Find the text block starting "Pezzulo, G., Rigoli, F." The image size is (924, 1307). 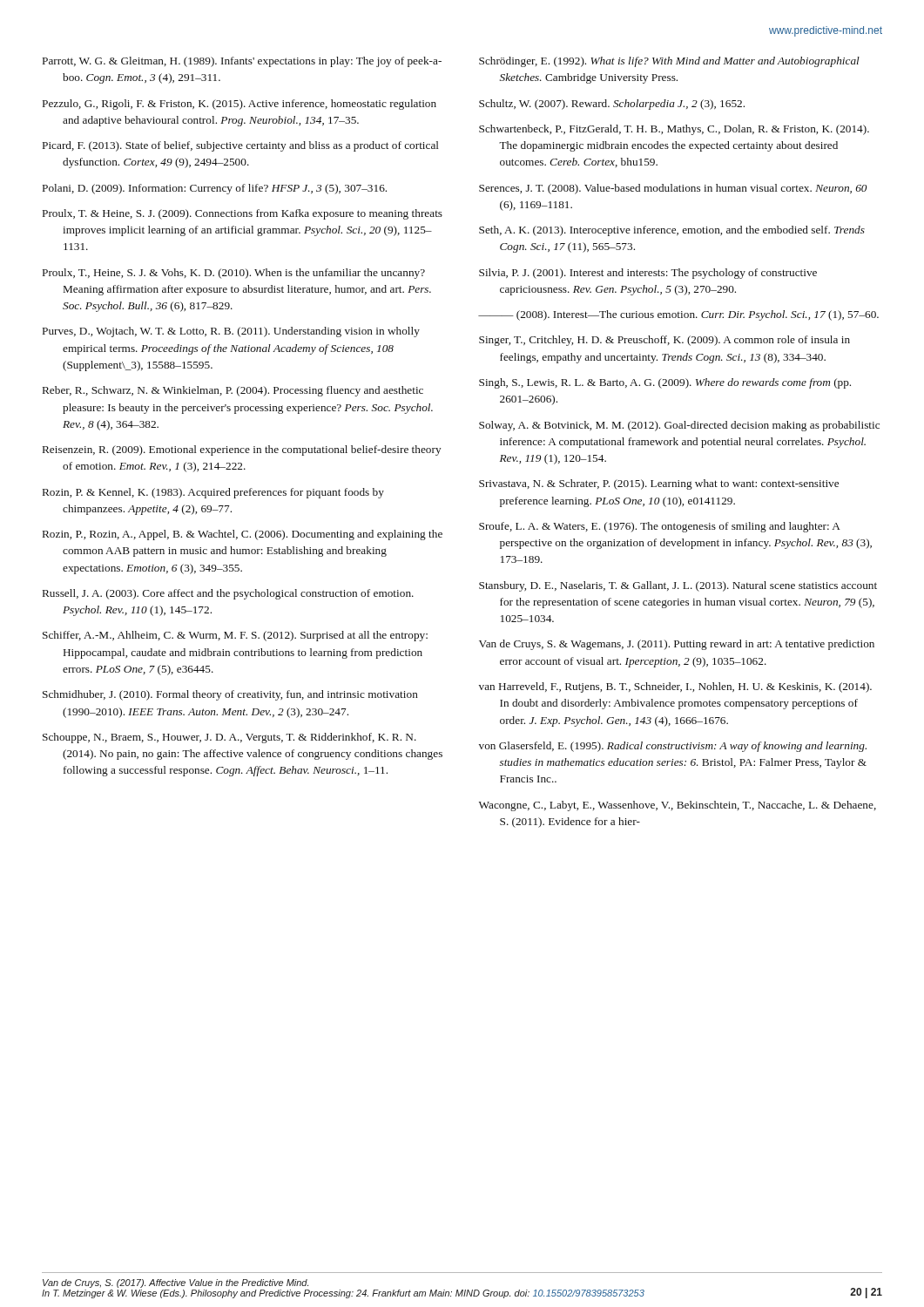pos(239,111)
